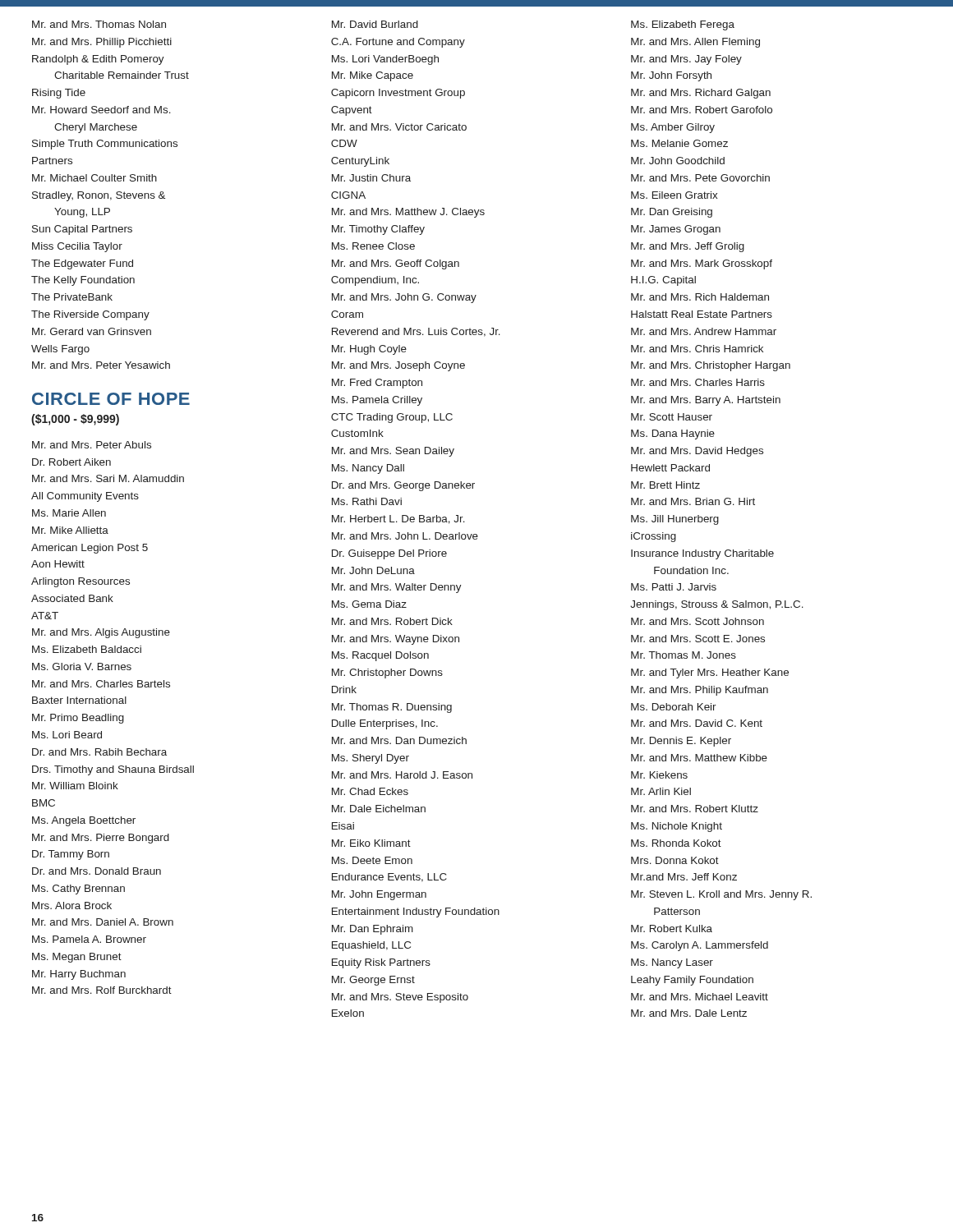Viewport: 953px width, 1232px height.
Task: Click on the list item that says "Ms. Rathi Davi"
Action: [367, 501]
